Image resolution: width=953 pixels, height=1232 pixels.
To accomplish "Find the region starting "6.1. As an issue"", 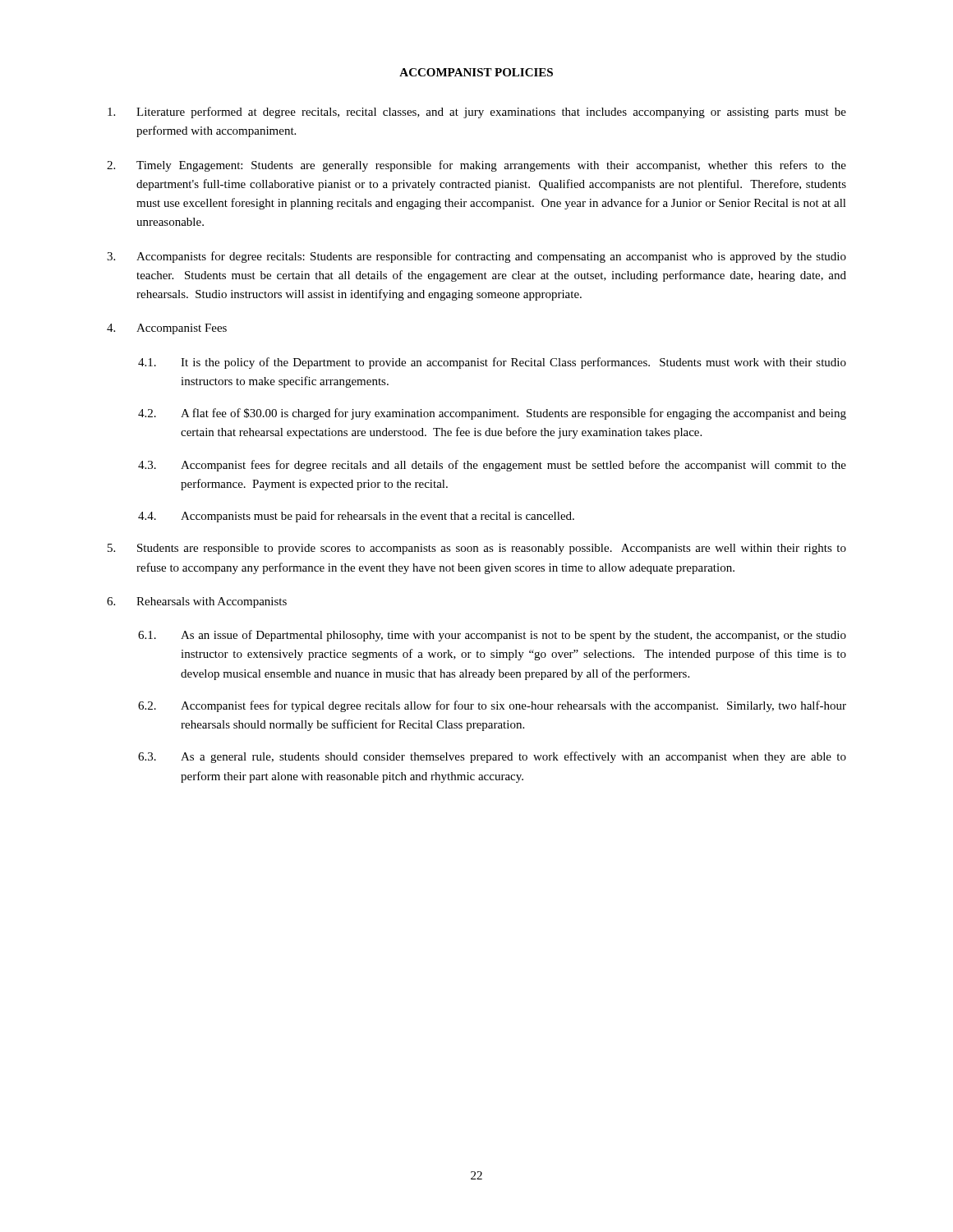I will click(x=492, y=654).
